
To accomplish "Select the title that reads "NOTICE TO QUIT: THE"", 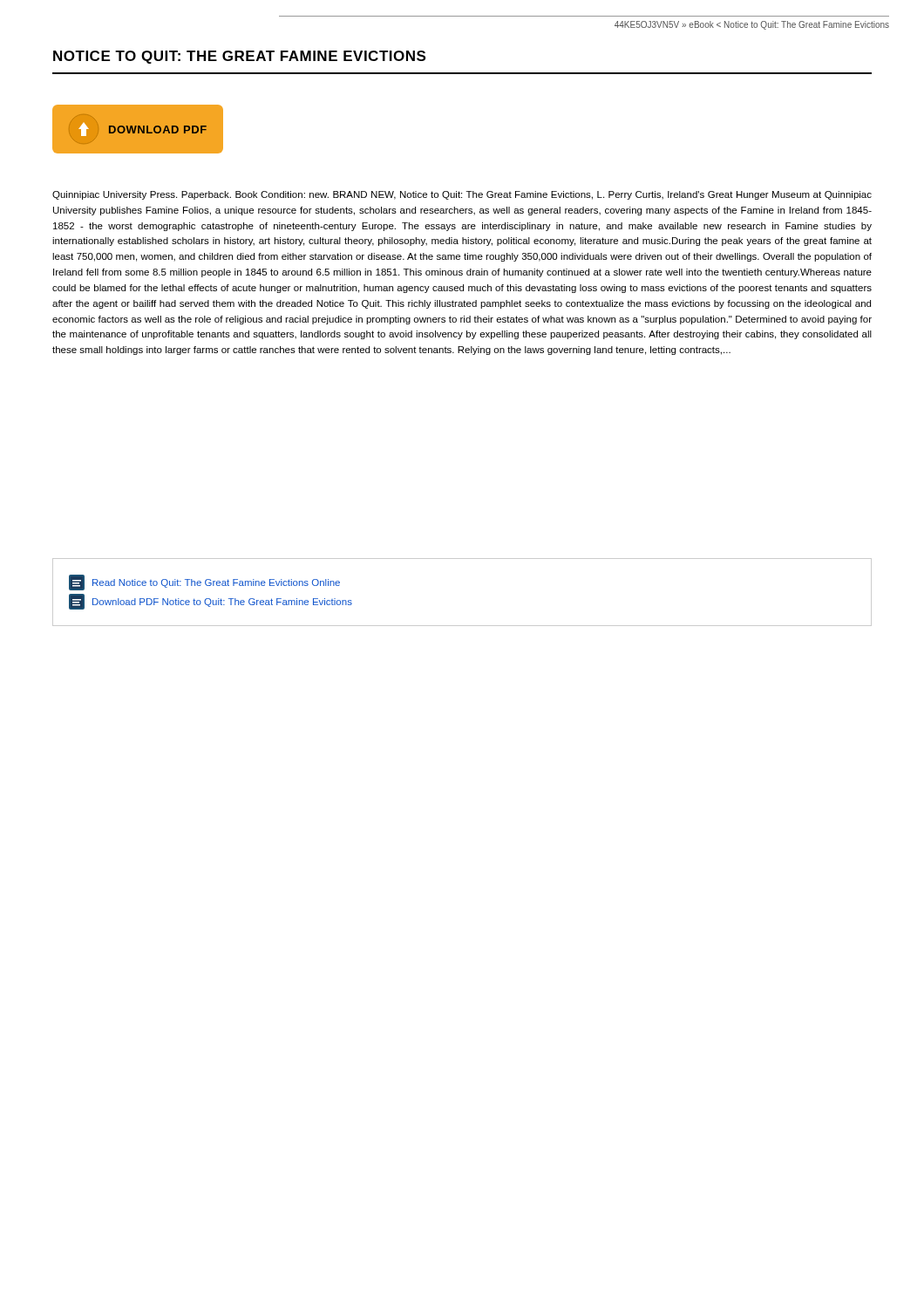I will click(462, 61).
